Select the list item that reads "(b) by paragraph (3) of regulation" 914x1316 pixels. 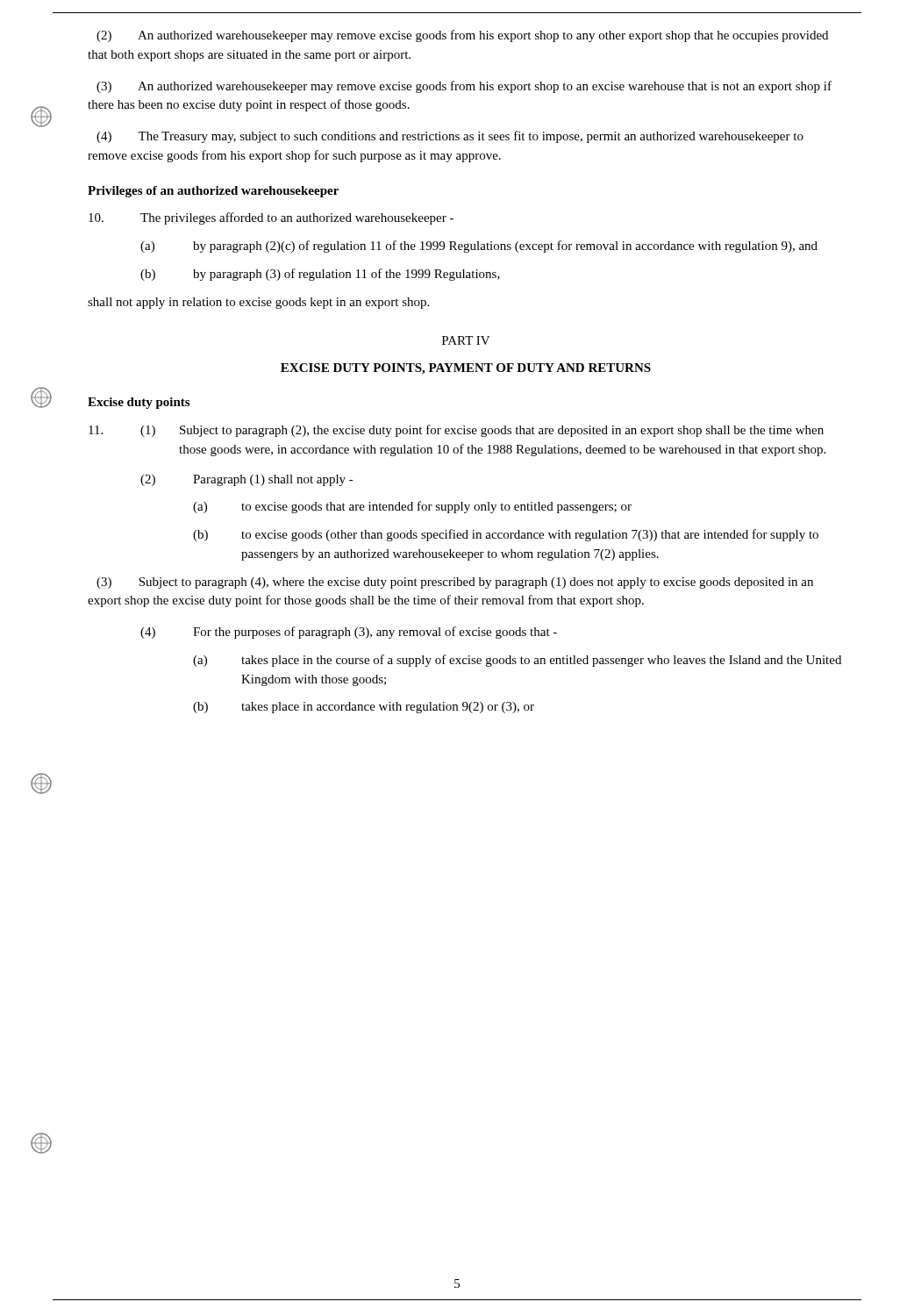(492, 274)
